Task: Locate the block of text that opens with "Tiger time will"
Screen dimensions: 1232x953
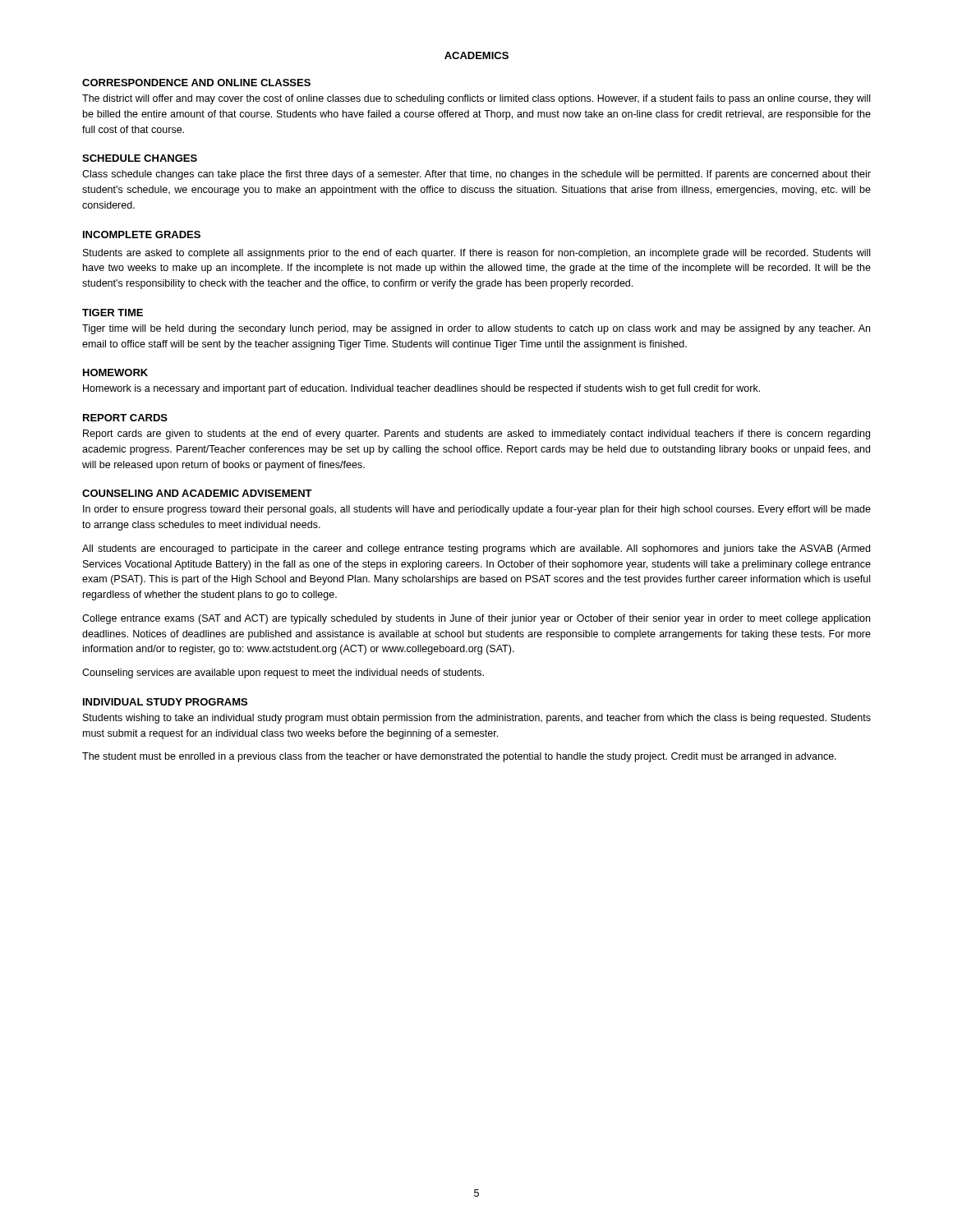Action: pyautogui.click(x=476, y=336)
